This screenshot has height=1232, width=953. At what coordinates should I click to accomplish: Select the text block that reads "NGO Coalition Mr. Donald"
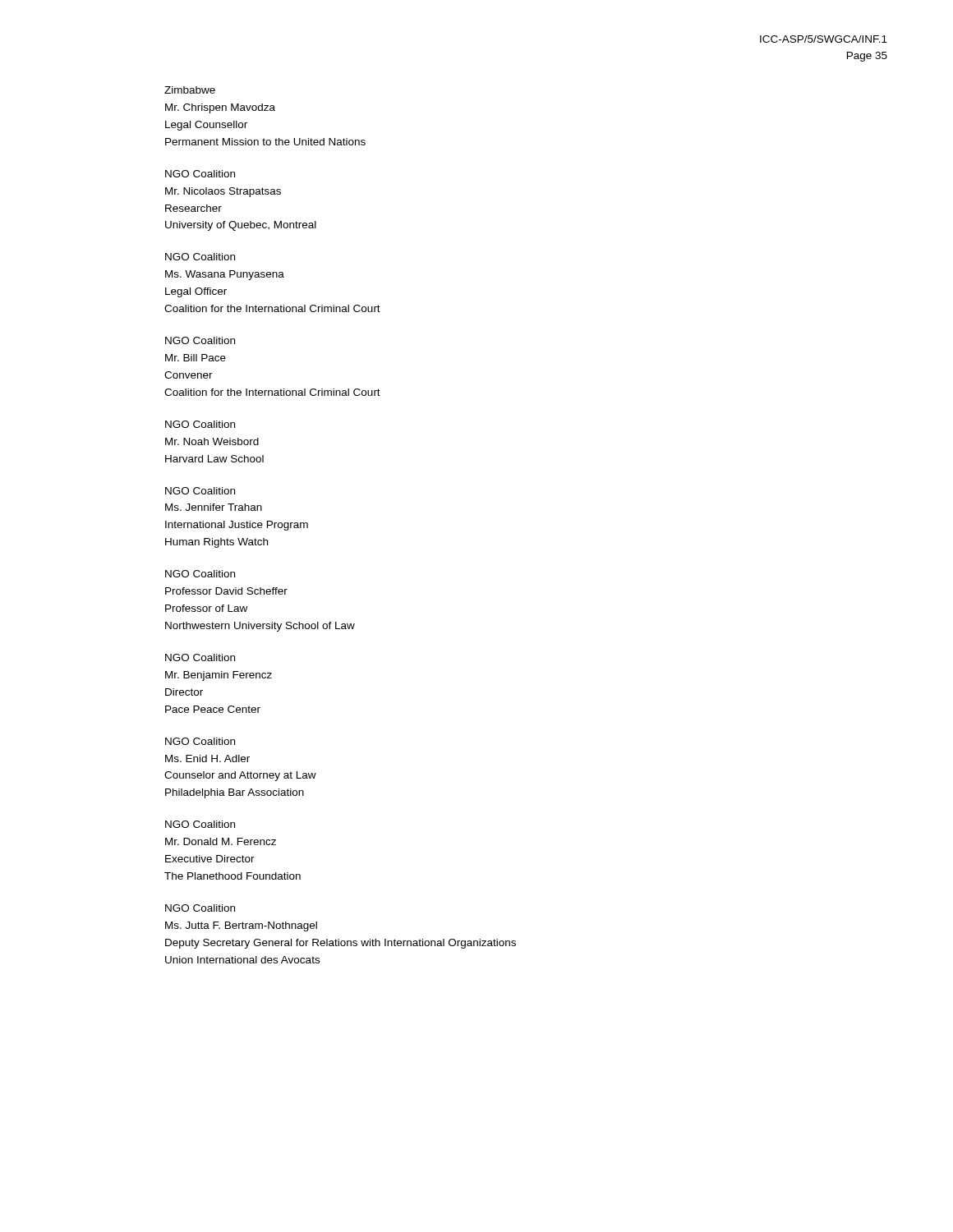pyautogui.click(x=233, y=850)
